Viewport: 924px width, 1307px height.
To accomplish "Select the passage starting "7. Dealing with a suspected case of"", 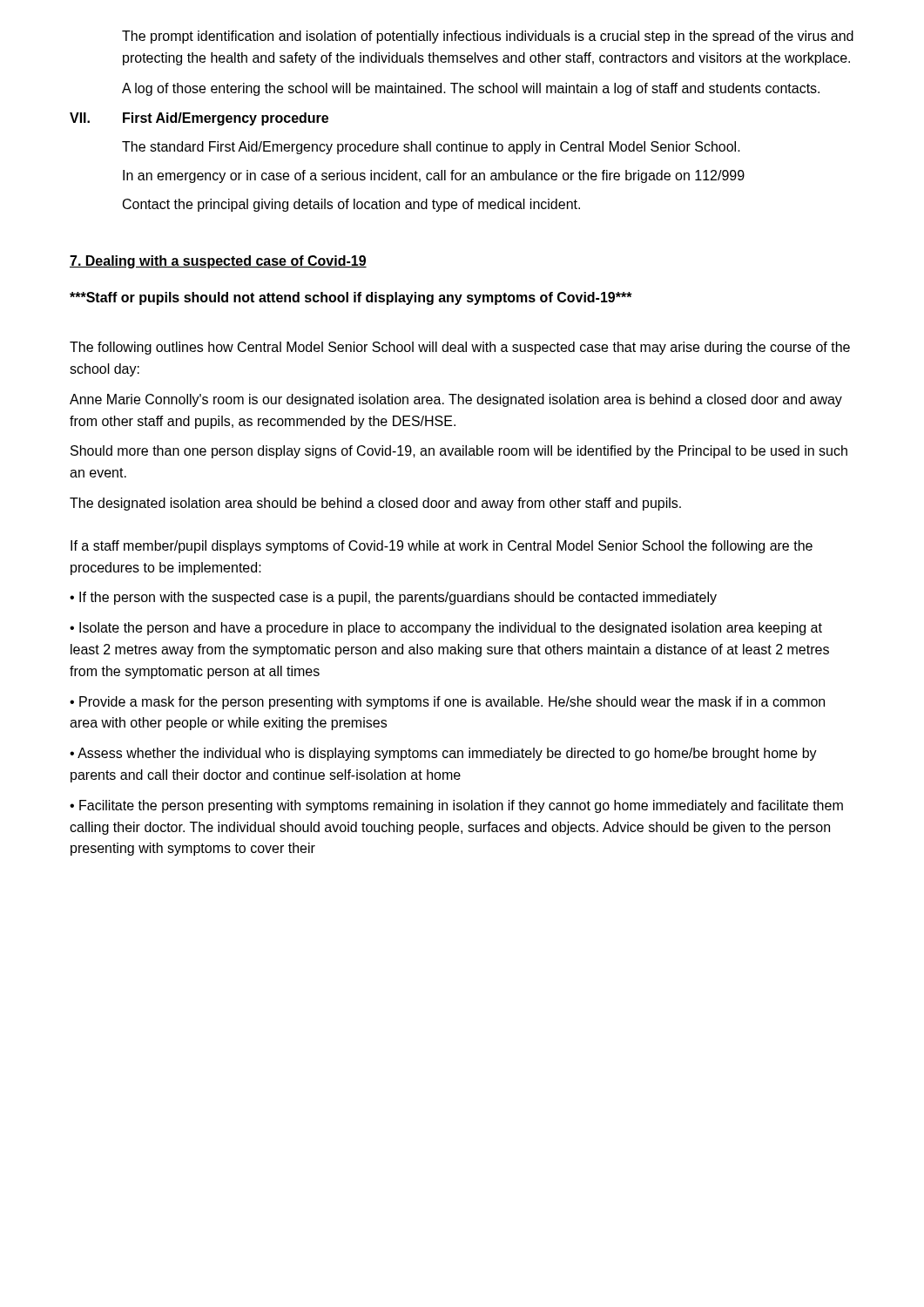I will (218, 261).
